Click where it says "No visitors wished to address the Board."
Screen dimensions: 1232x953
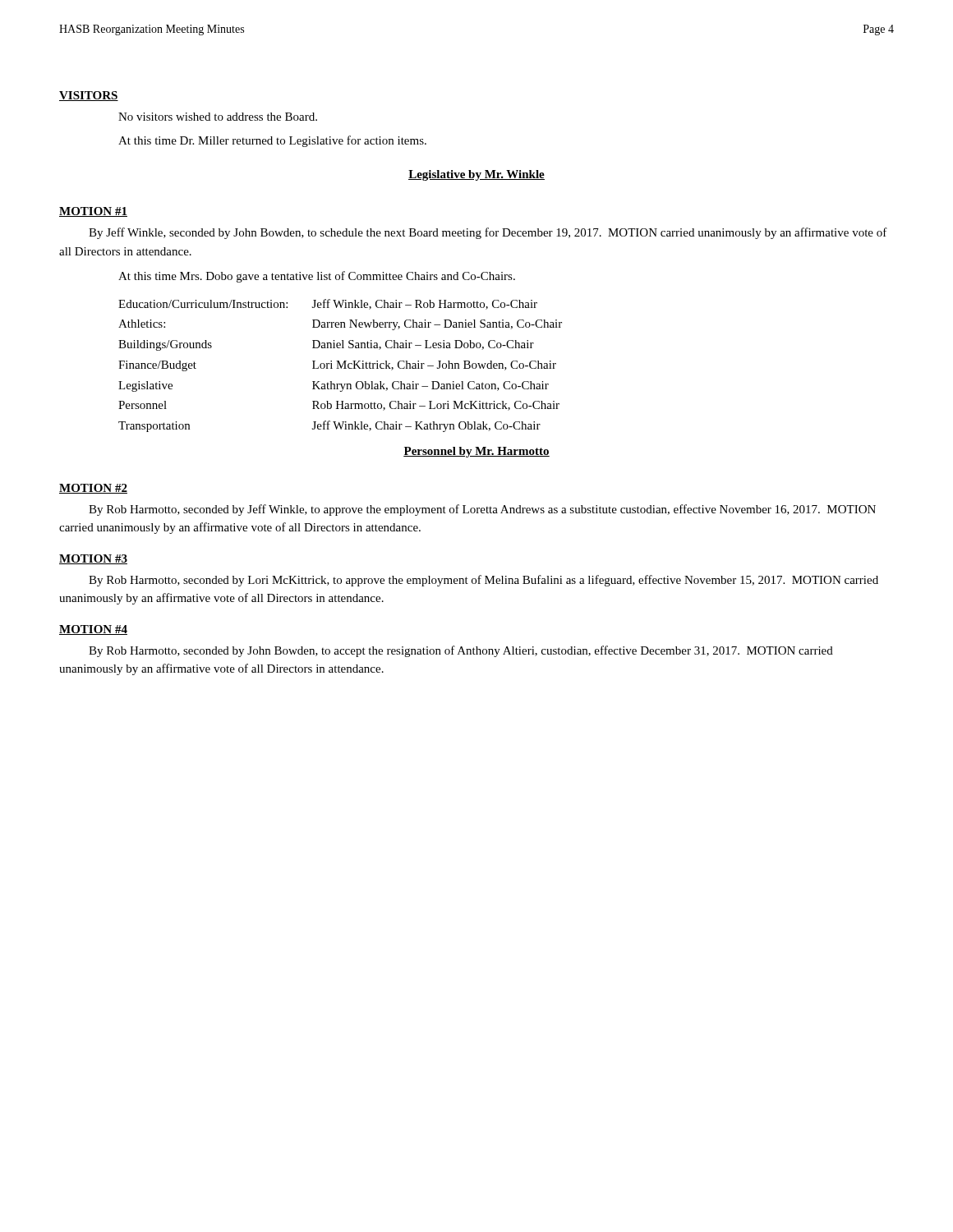click(218, 117)
